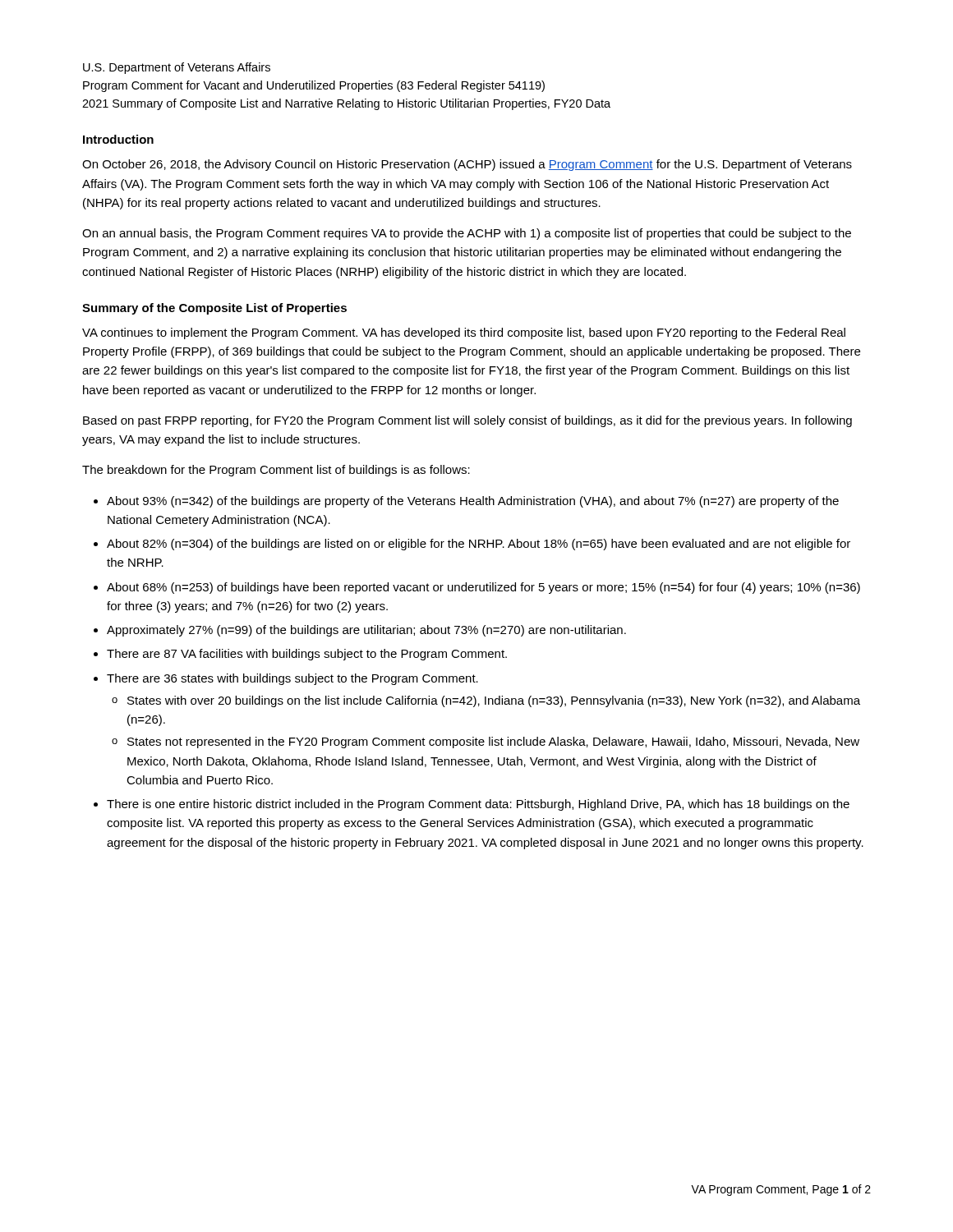This screenshot has width=953, height=1232.
Task: Locate the block starting "There is one entire historic district"
Action: [x=485, y=823]
